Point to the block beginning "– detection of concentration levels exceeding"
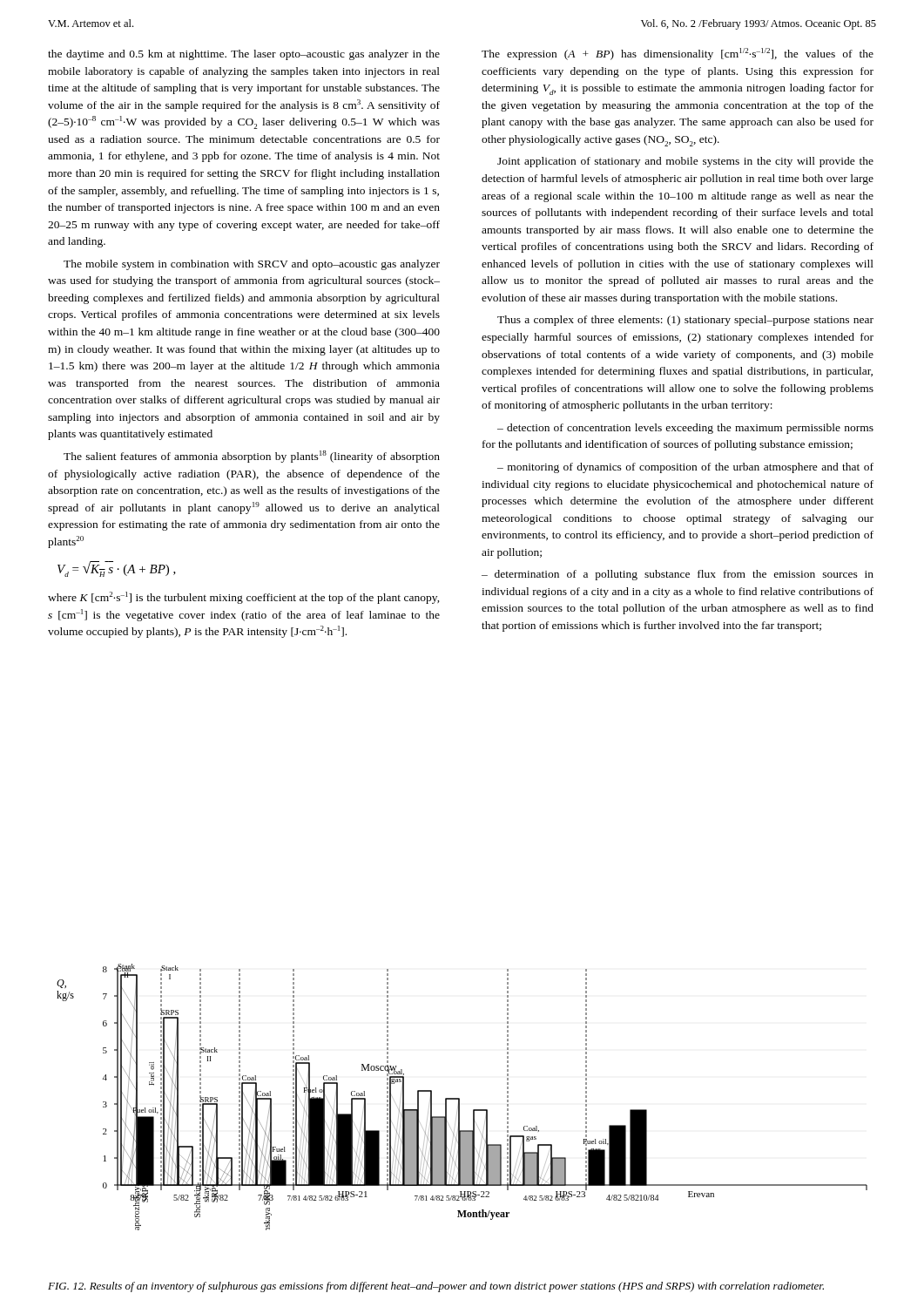Viewport: 924px width, 1307px height. [678, 436]
